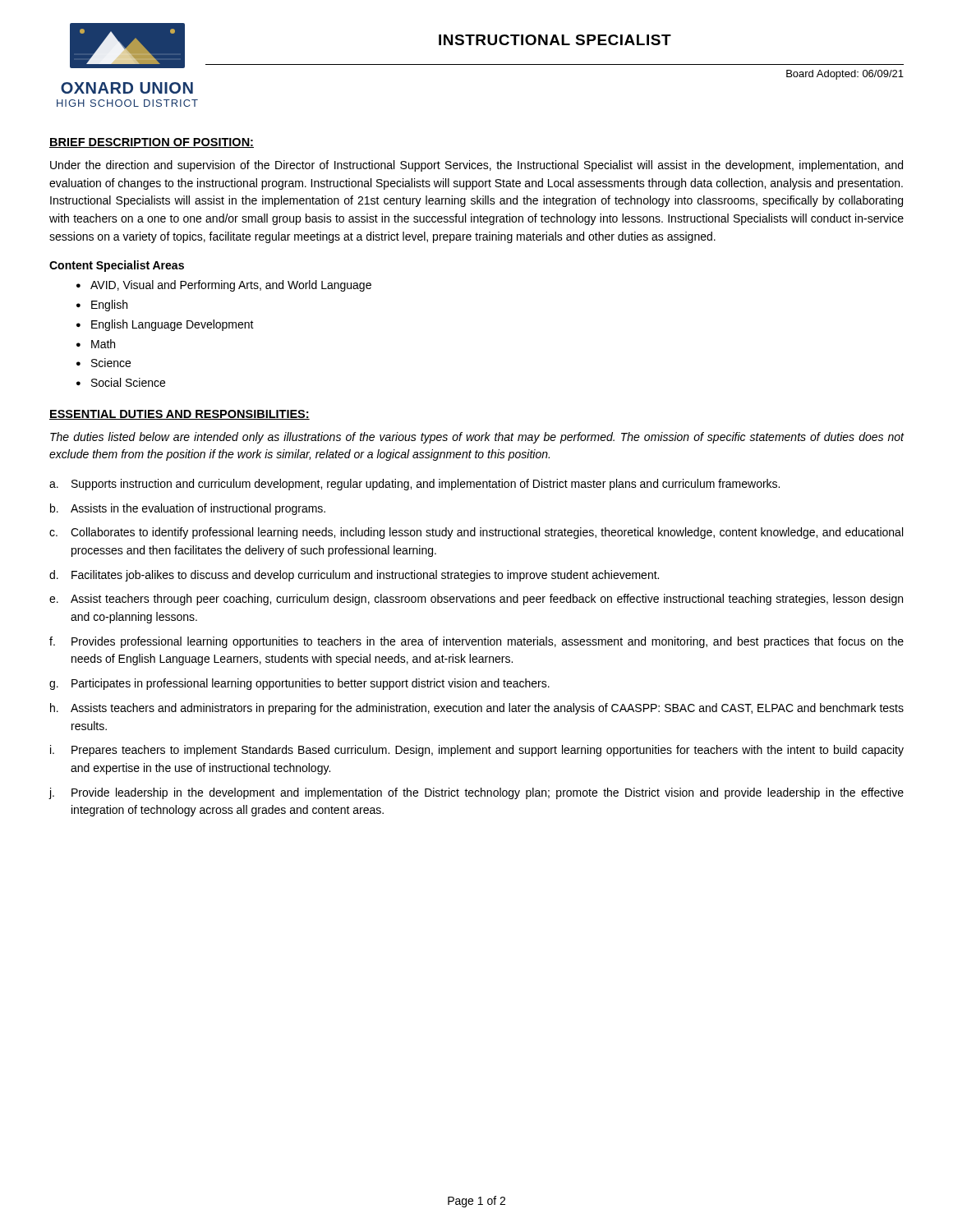This screenshot has width=953, height=1232.
Task: Point to the block beginning "AVID, Visual and Performing"
Action: click(x=231, y=285)
